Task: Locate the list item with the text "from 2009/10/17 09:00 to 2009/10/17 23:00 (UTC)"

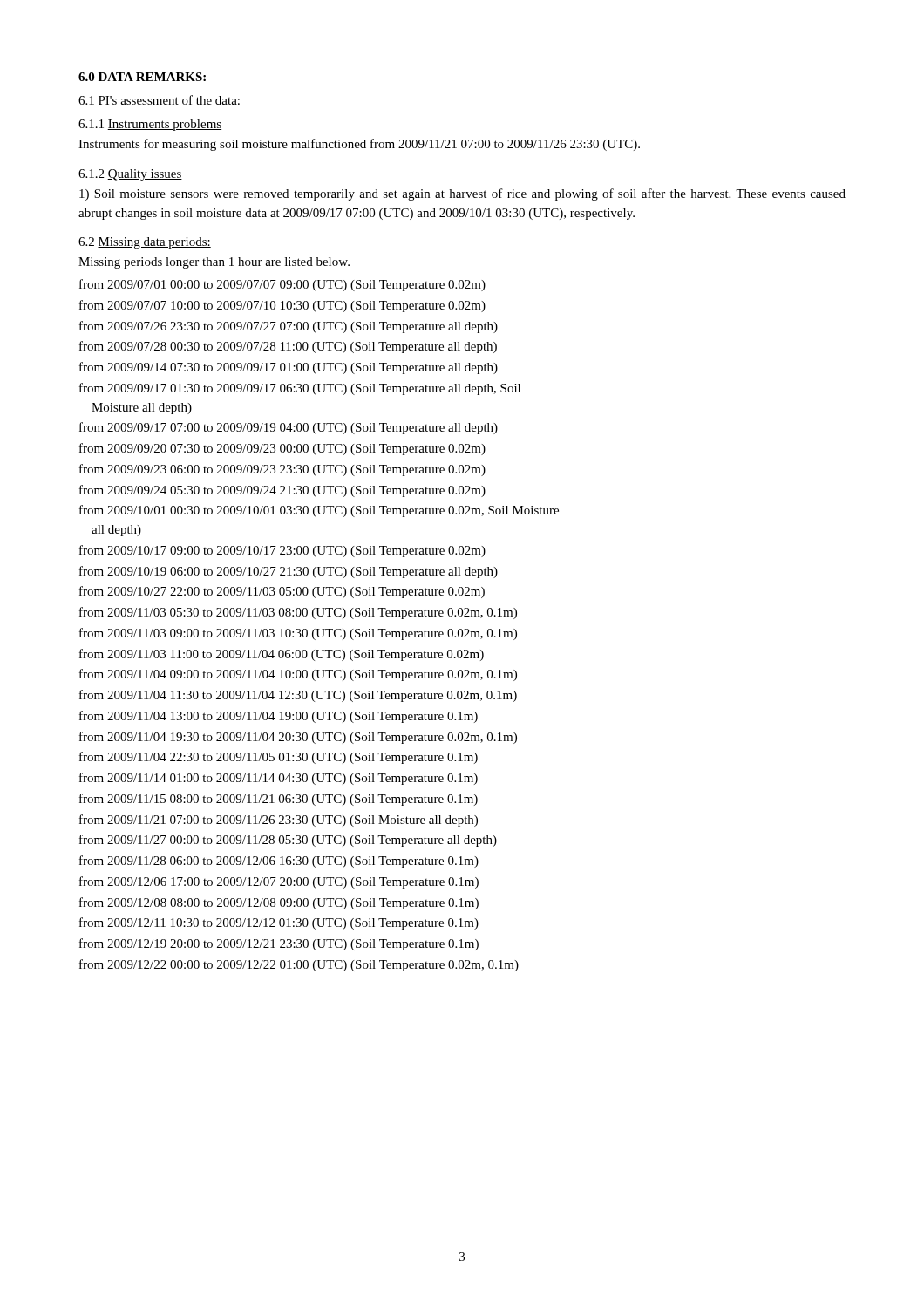Action: coord(282,550)
